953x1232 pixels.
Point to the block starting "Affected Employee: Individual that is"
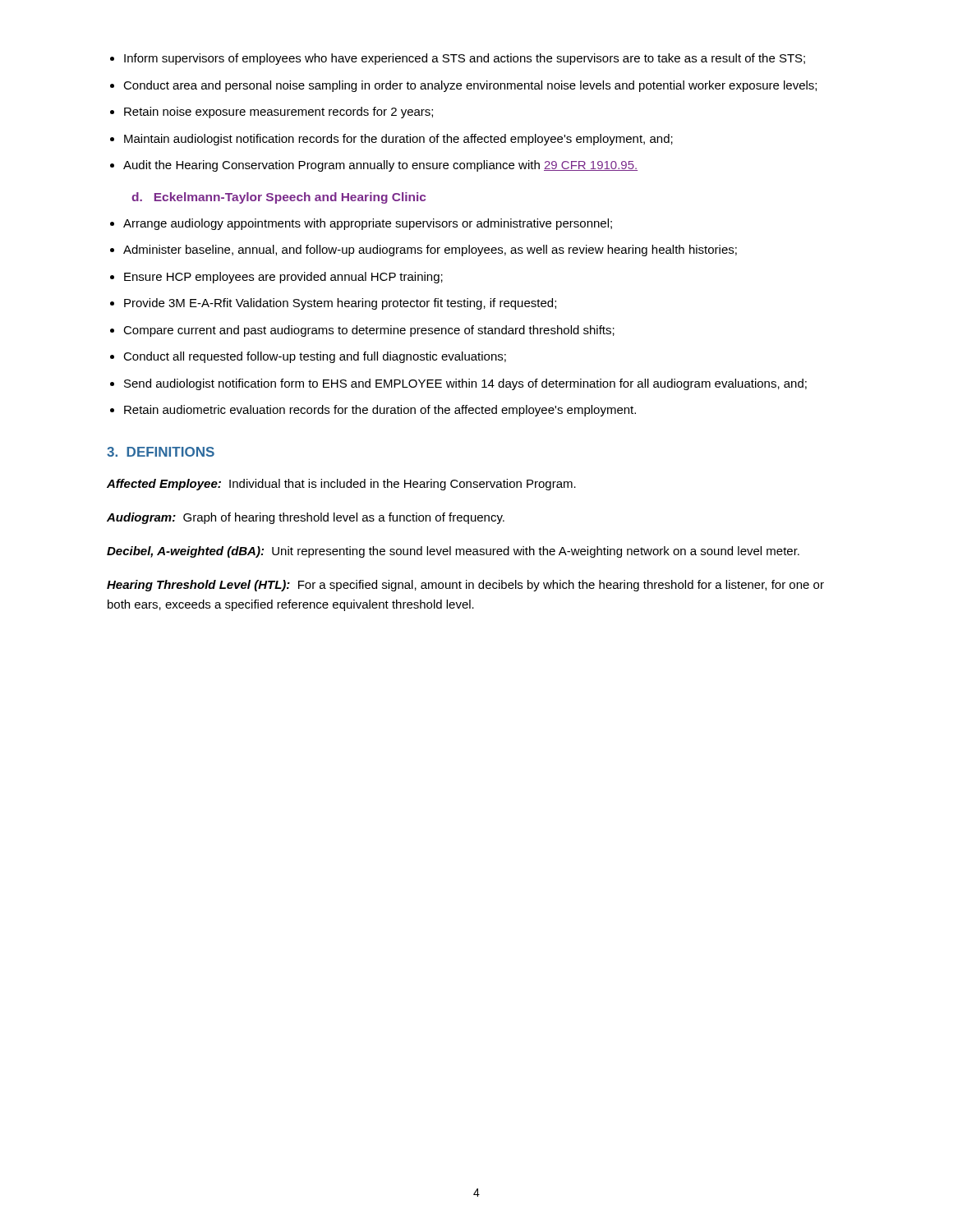click(x=342, y=483)
